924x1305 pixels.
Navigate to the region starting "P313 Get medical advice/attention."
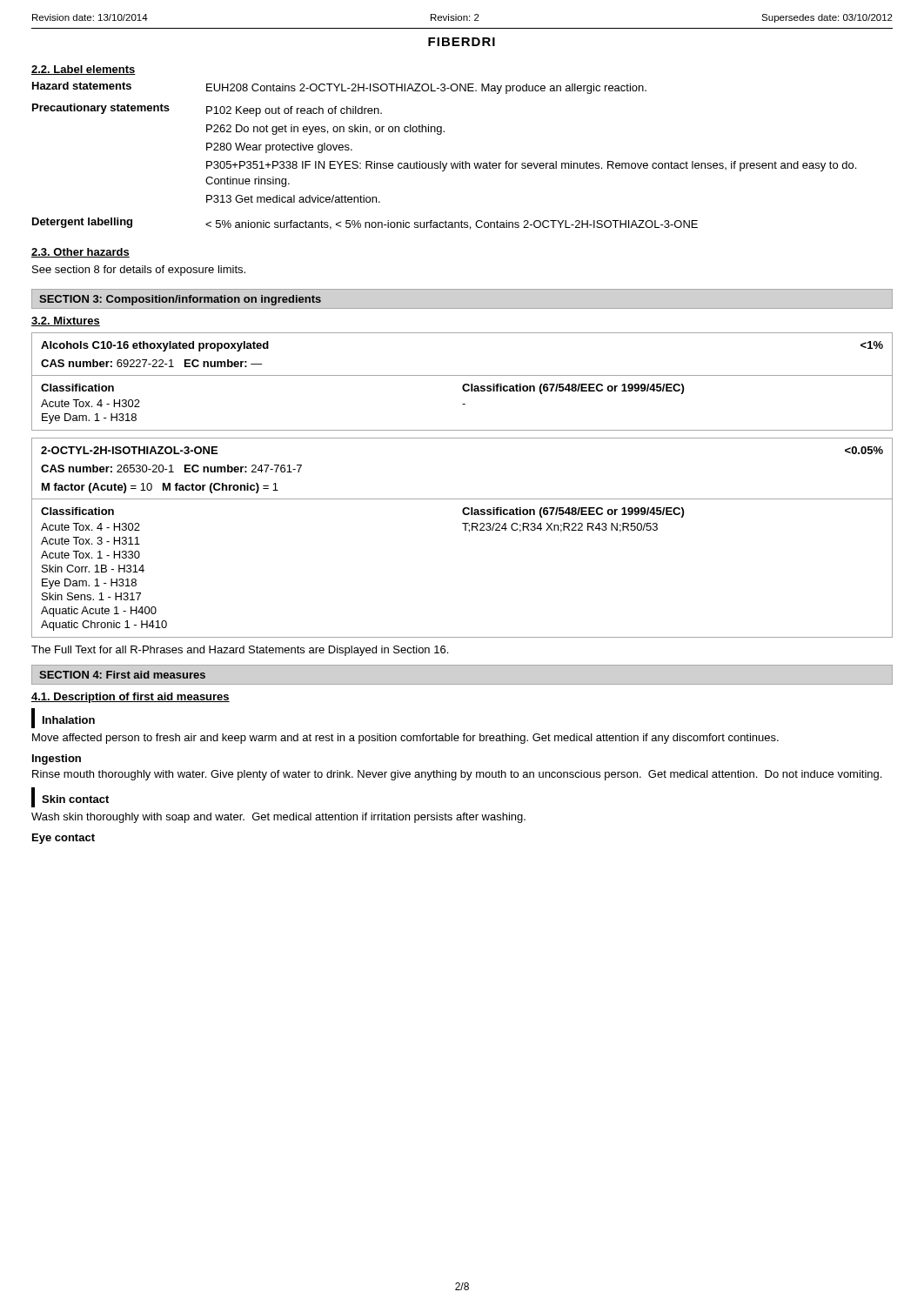(293, 199)
